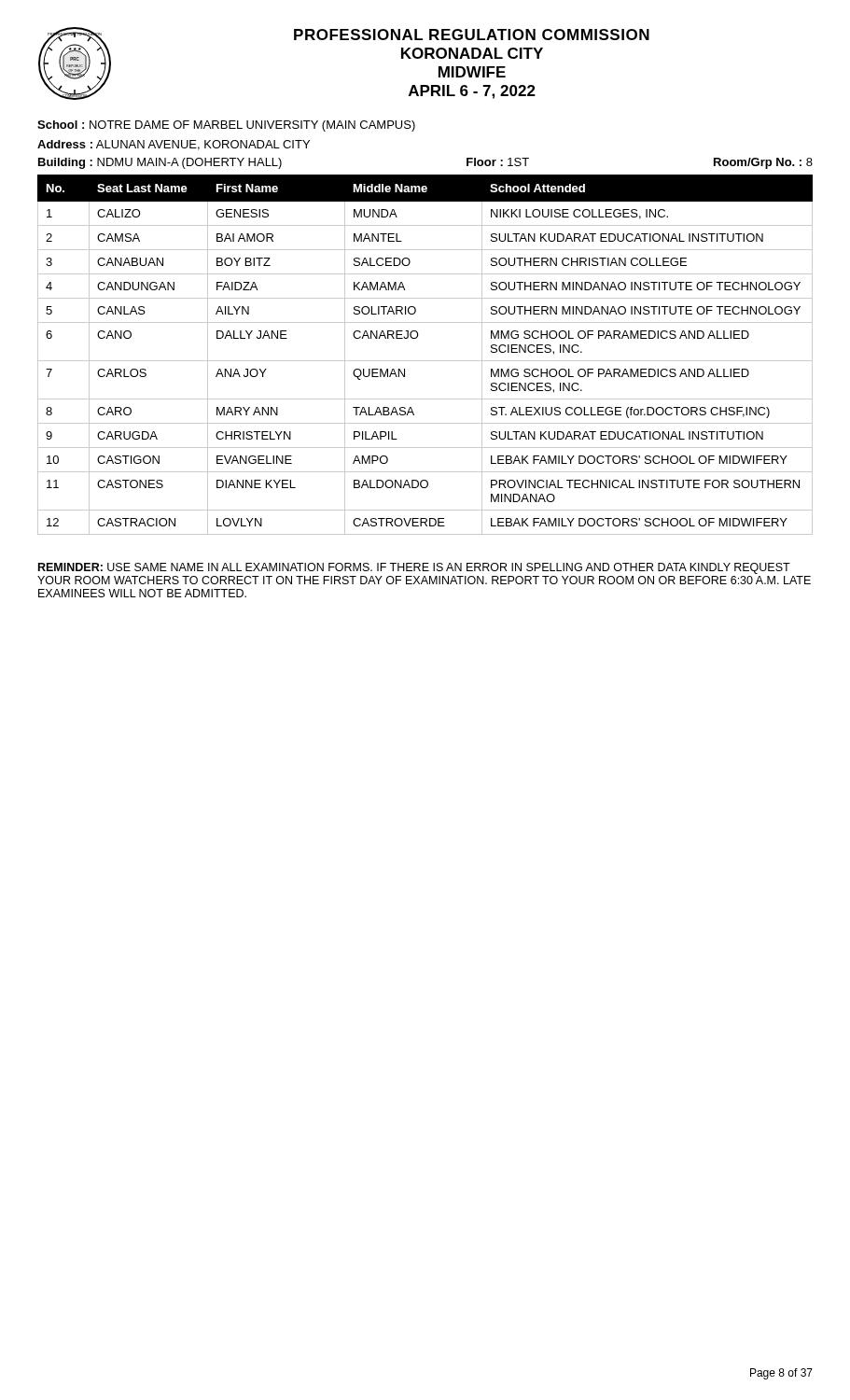
Task: Find the block on this page that starts "REMINDER: USE SAME"
Action: click(x=425, y=581)
